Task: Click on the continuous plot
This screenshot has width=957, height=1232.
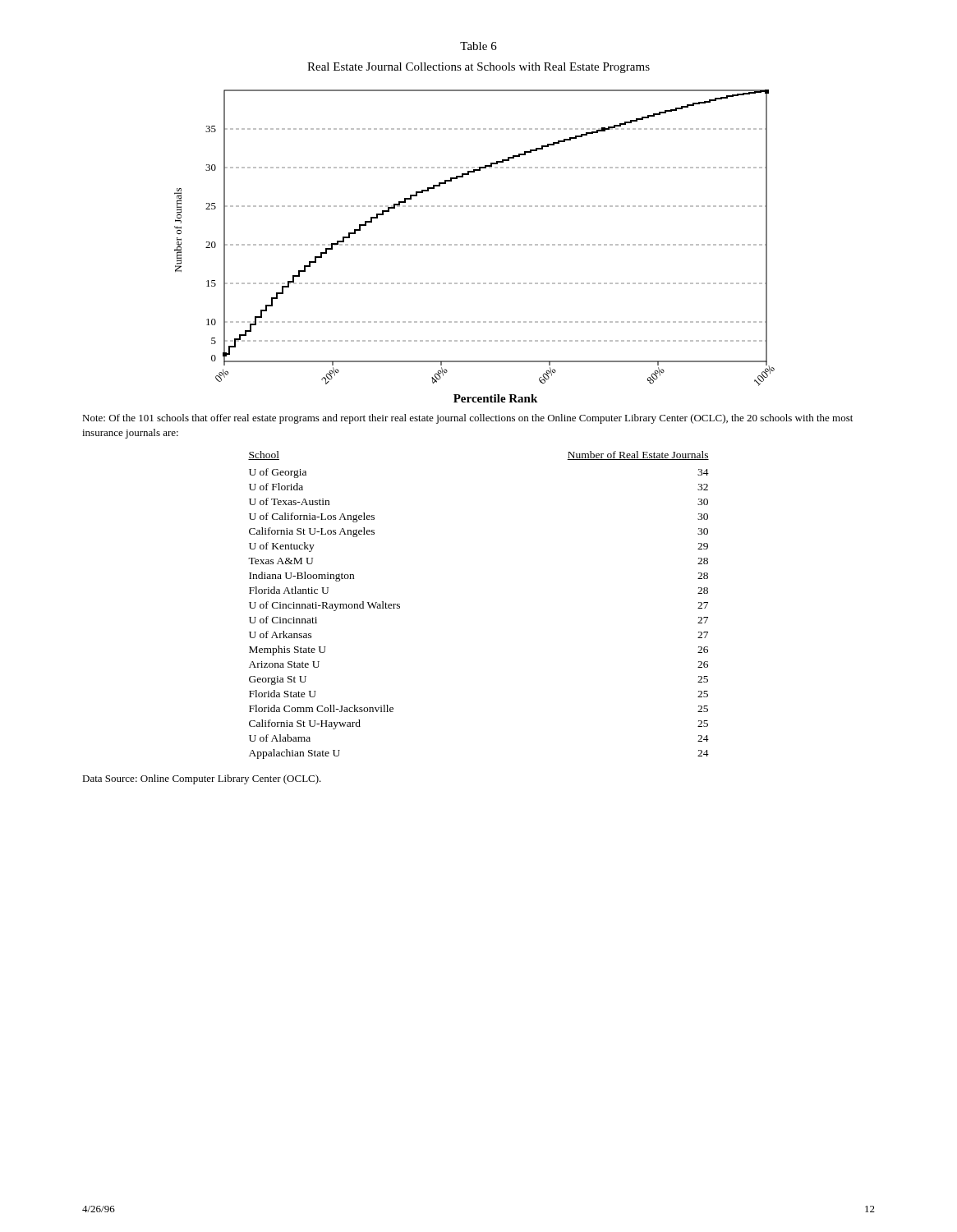Action: [478, 242]
